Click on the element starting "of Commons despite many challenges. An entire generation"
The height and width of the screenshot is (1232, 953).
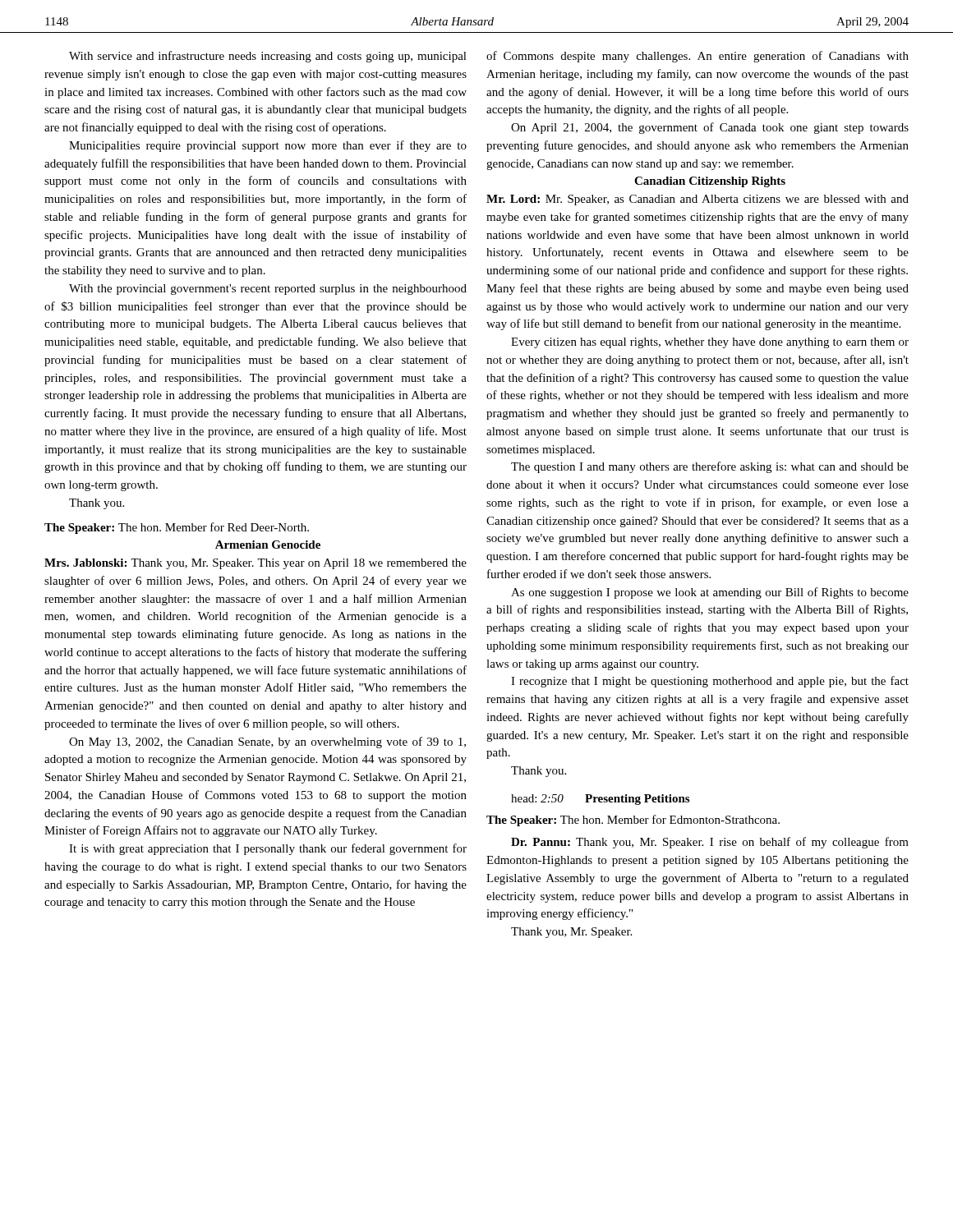point(697,83)
